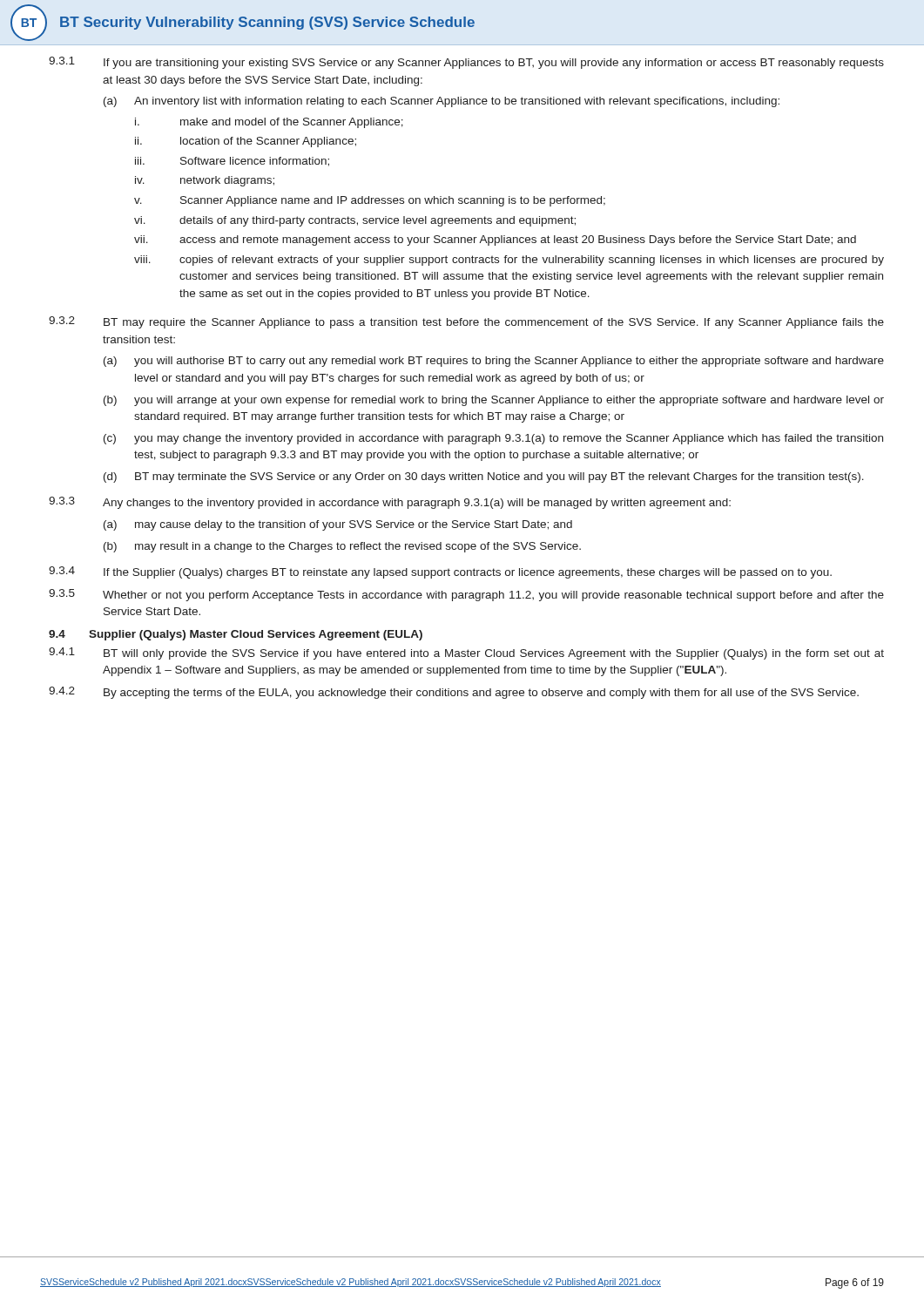The height and width of the screenshot is (1307, 924).
Task: Locate the list item containing "9.3.4 If the Supplier (Qualys) charges BT to"
Action: click(466, 572)
